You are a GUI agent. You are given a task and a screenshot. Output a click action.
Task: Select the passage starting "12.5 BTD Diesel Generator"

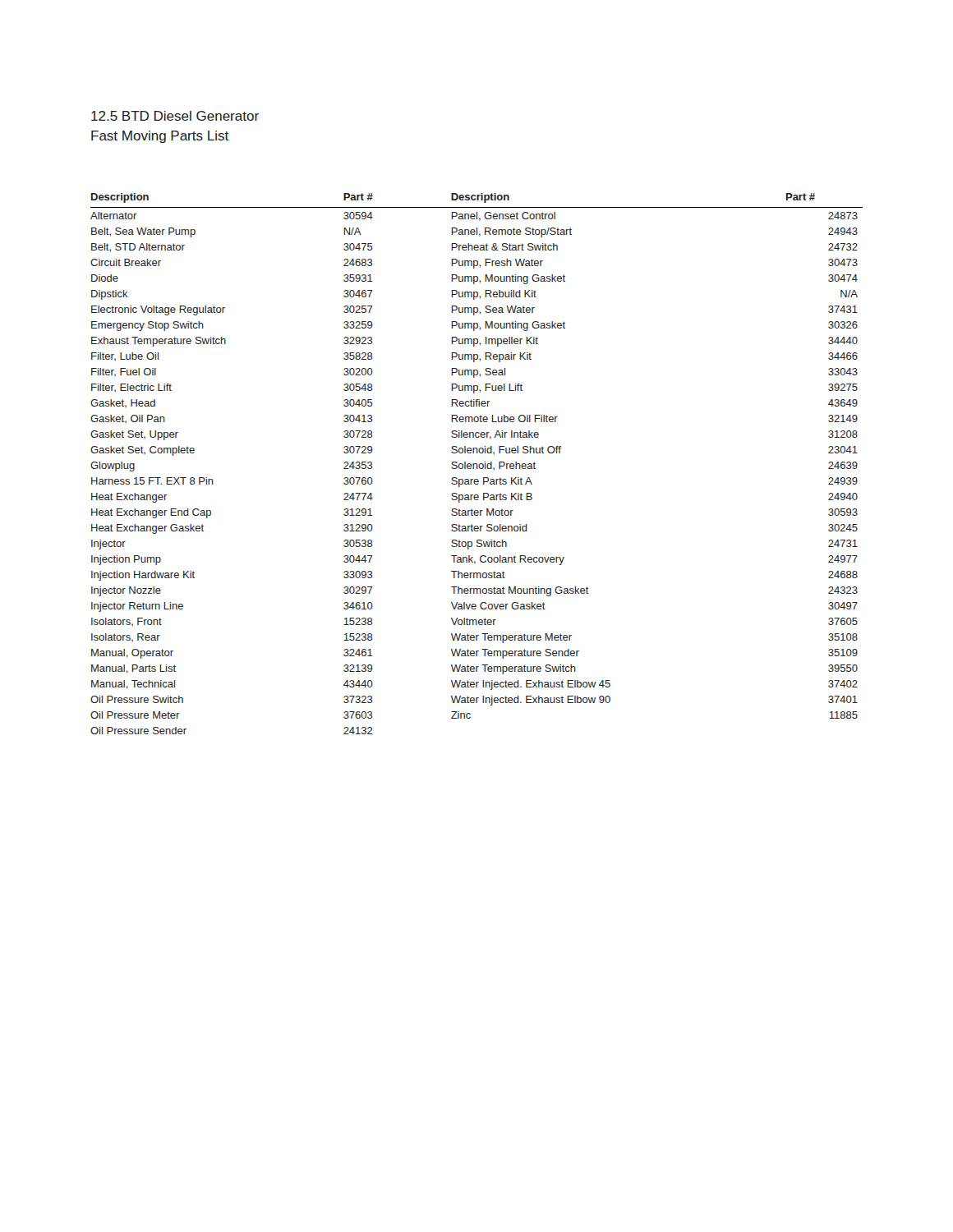coord(175,126)
